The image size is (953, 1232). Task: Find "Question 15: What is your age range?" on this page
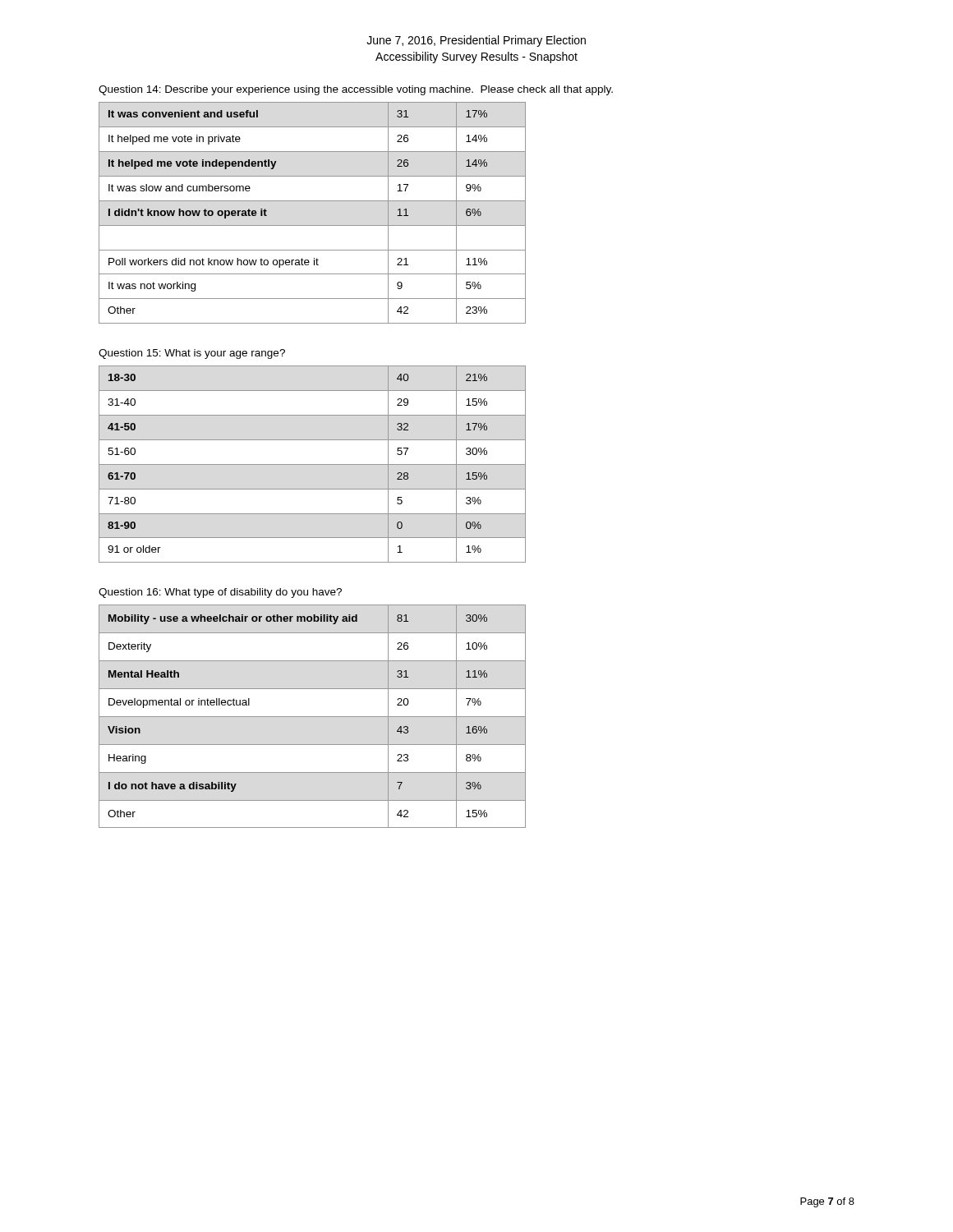coord(192,353)
